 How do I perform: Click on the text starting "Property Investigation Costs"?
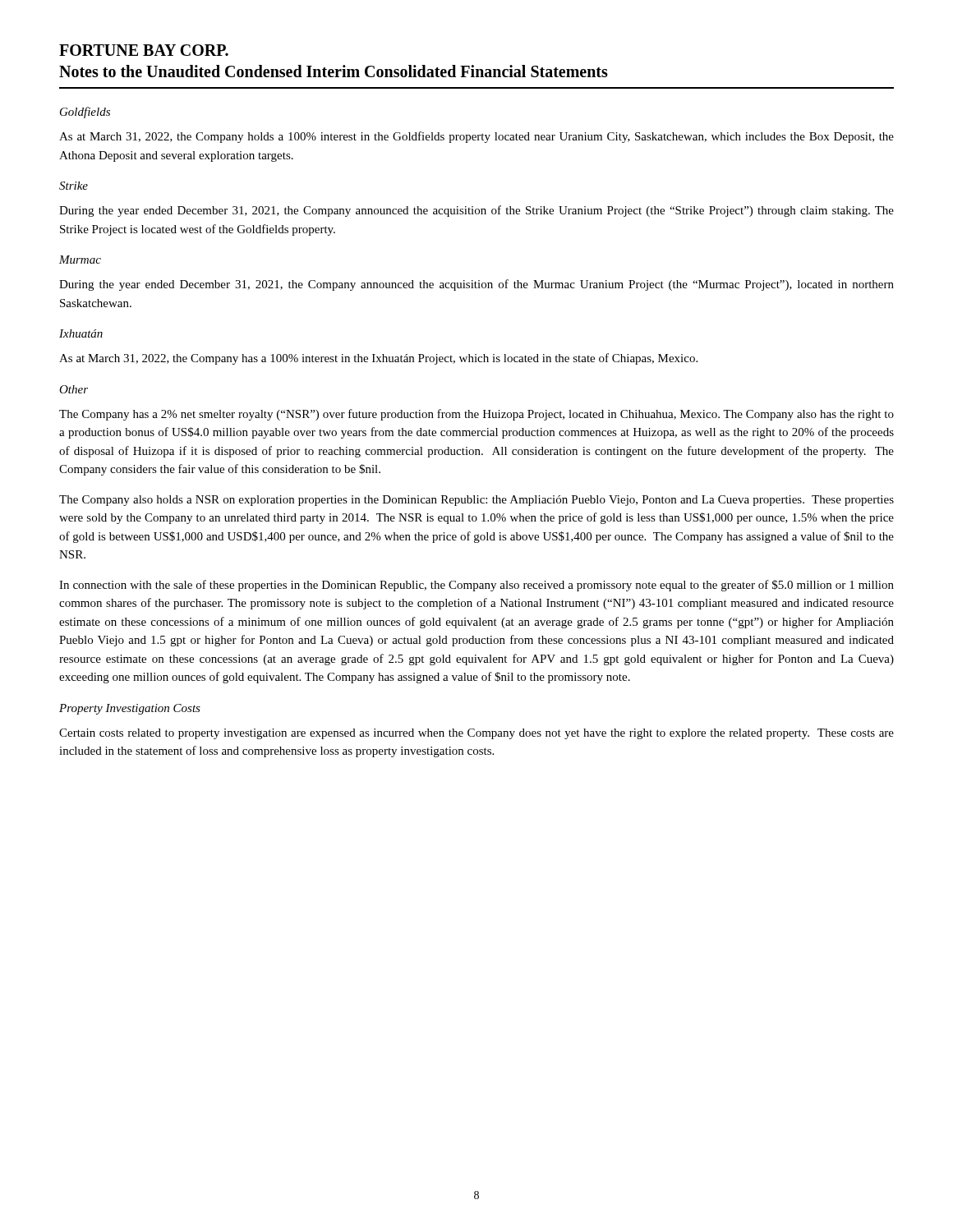(x=130, y=708)
